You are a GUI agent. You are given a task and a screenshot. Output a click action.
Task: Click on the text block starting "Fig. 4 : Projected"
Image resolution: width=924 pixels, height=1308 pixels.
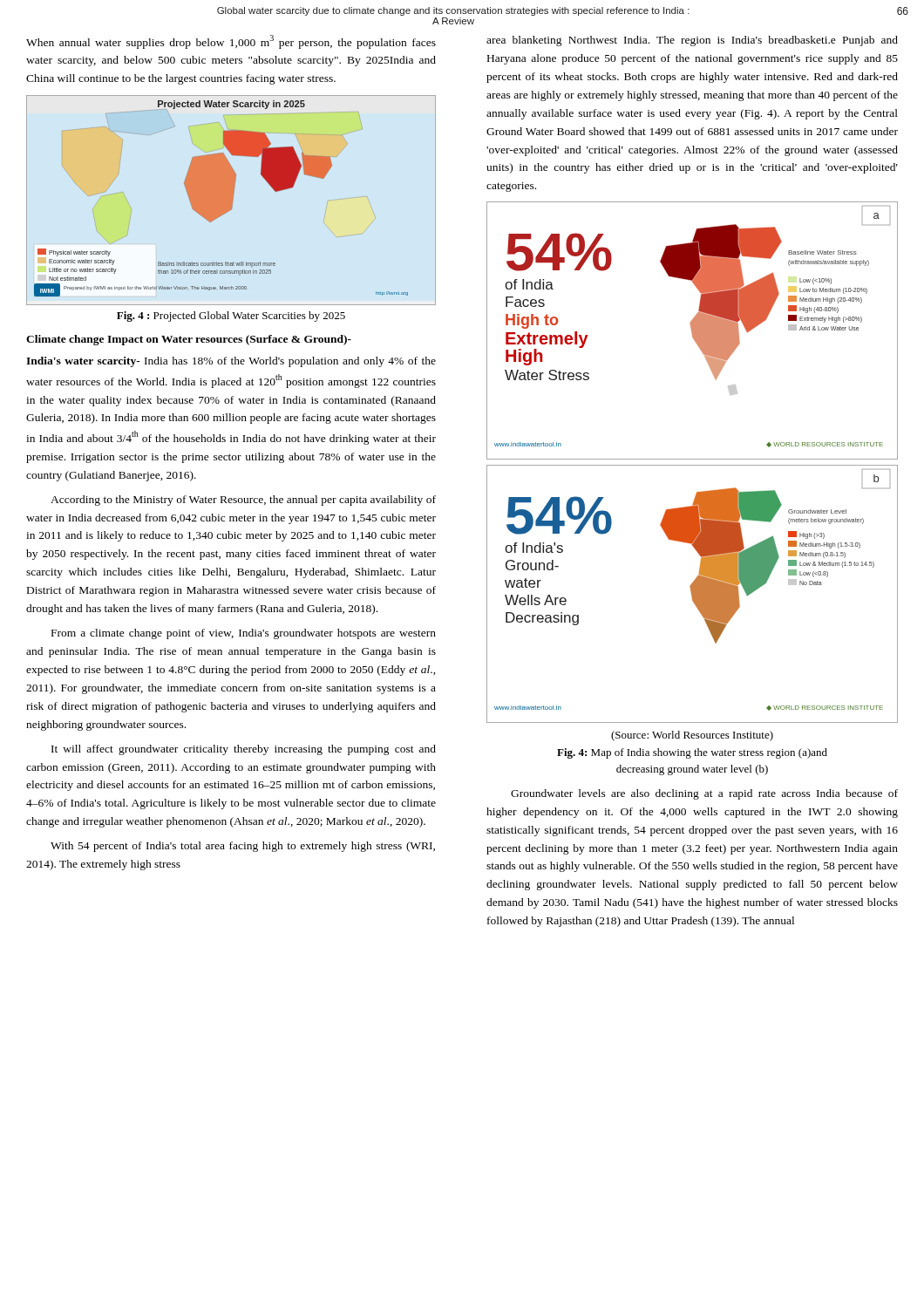coord(231,315)
